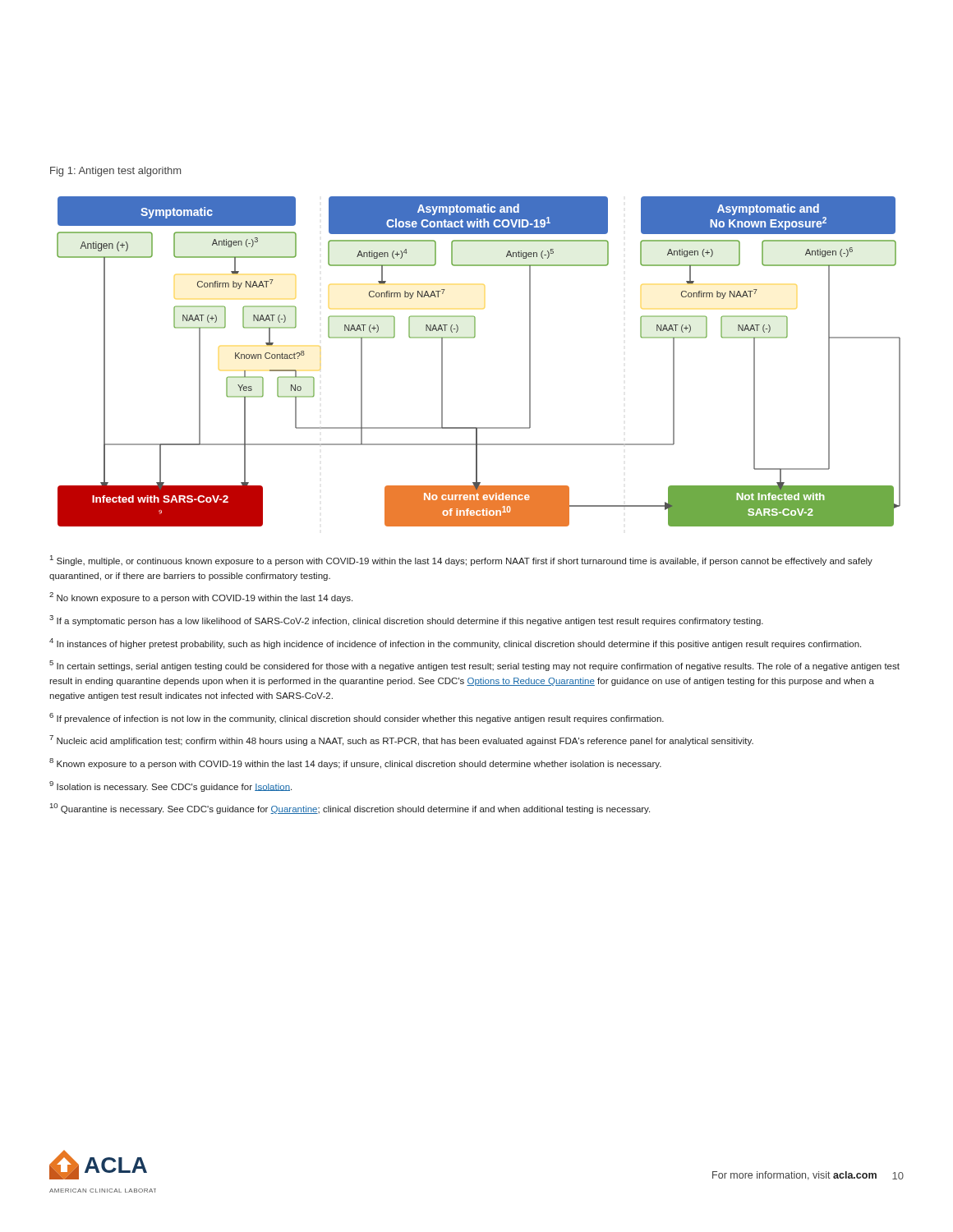The height and width of the screenshot is (1232, 953).
Task: Select the footnote containing "1 Single, multiple, or continuous known"
Action: tap(461, 567)
